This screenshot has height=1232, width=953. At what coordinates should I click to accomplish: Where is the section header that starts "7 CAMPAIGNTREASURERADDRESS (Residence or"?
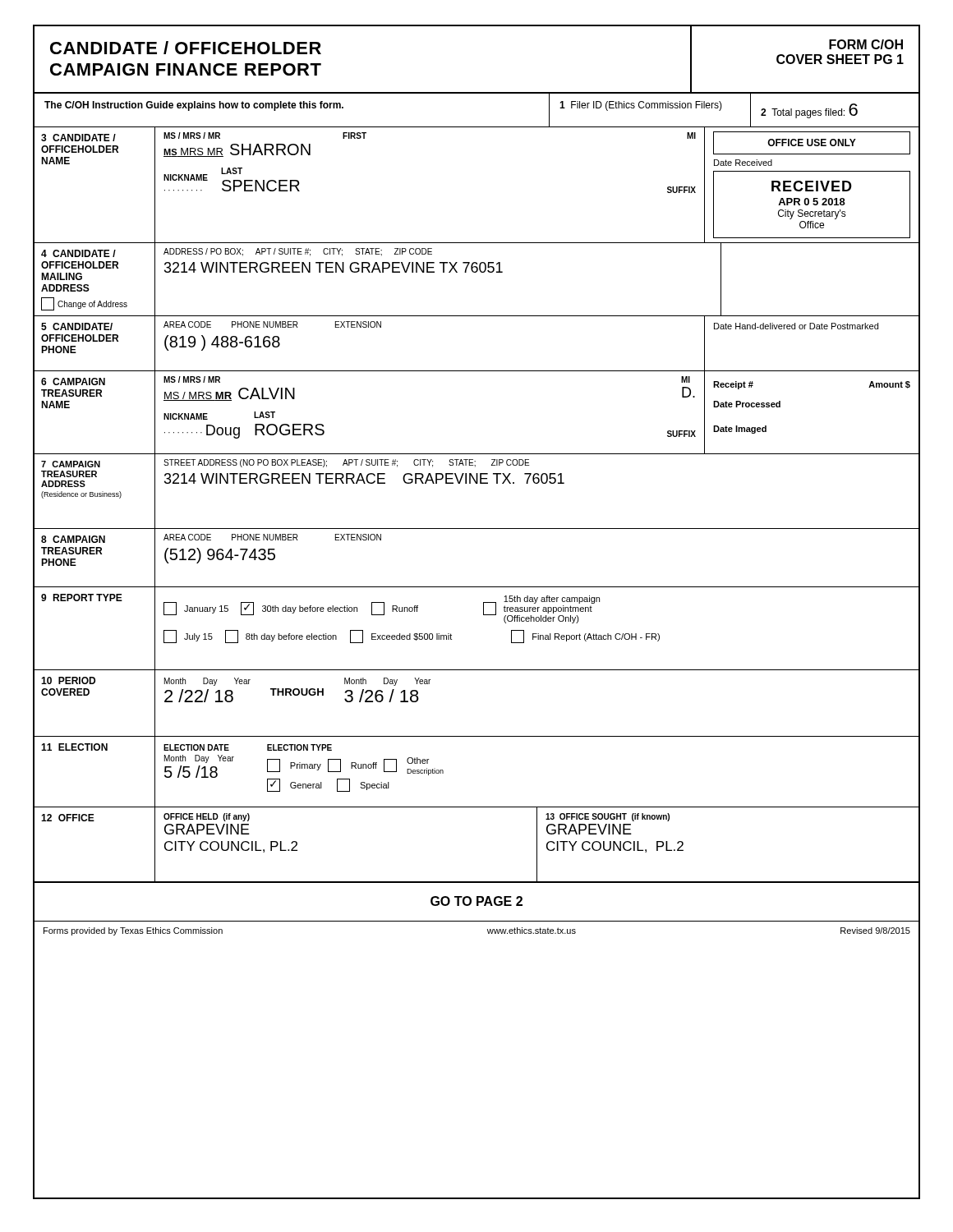pos(94,479)
